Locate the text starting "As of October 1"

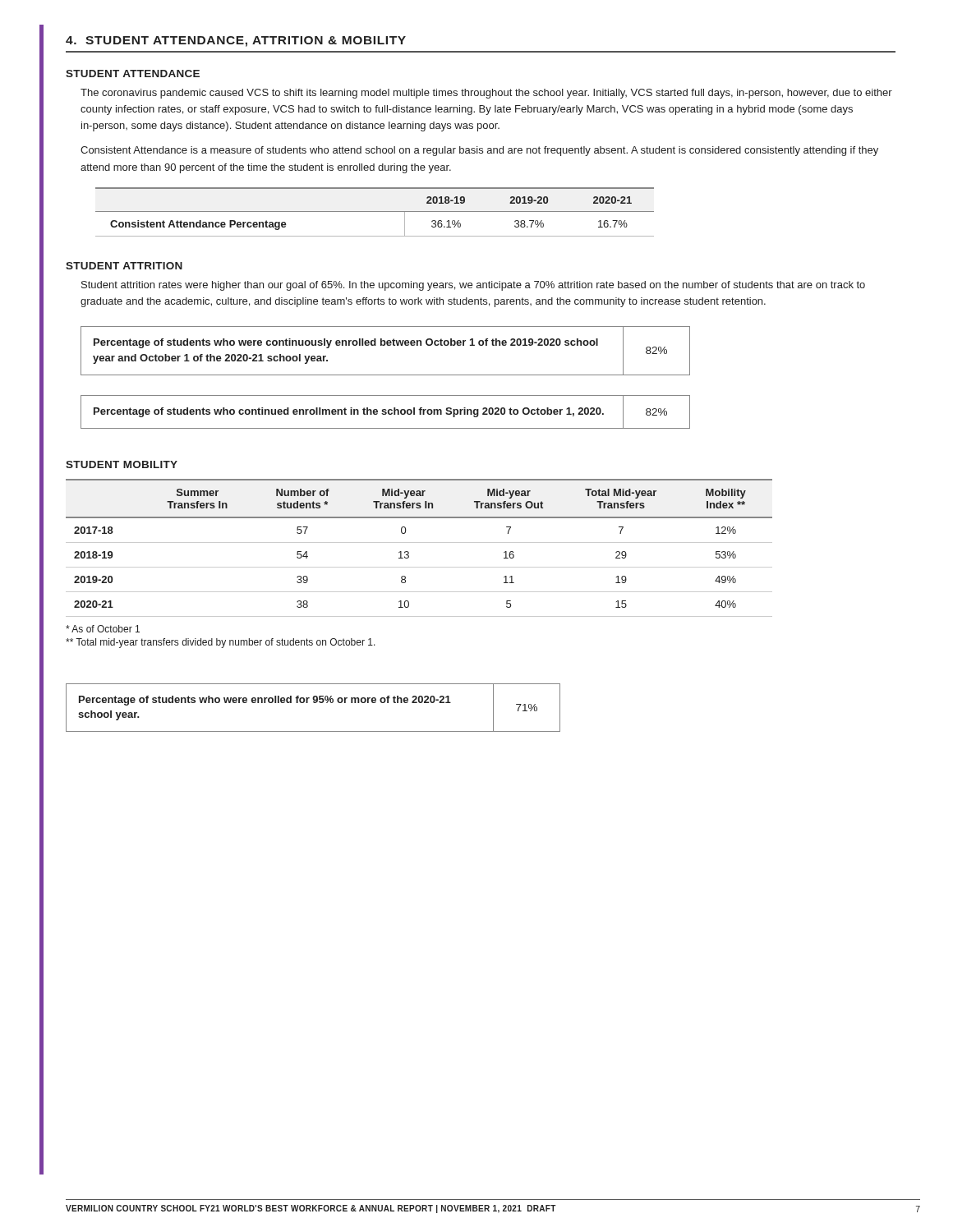(x=103, y=629)
